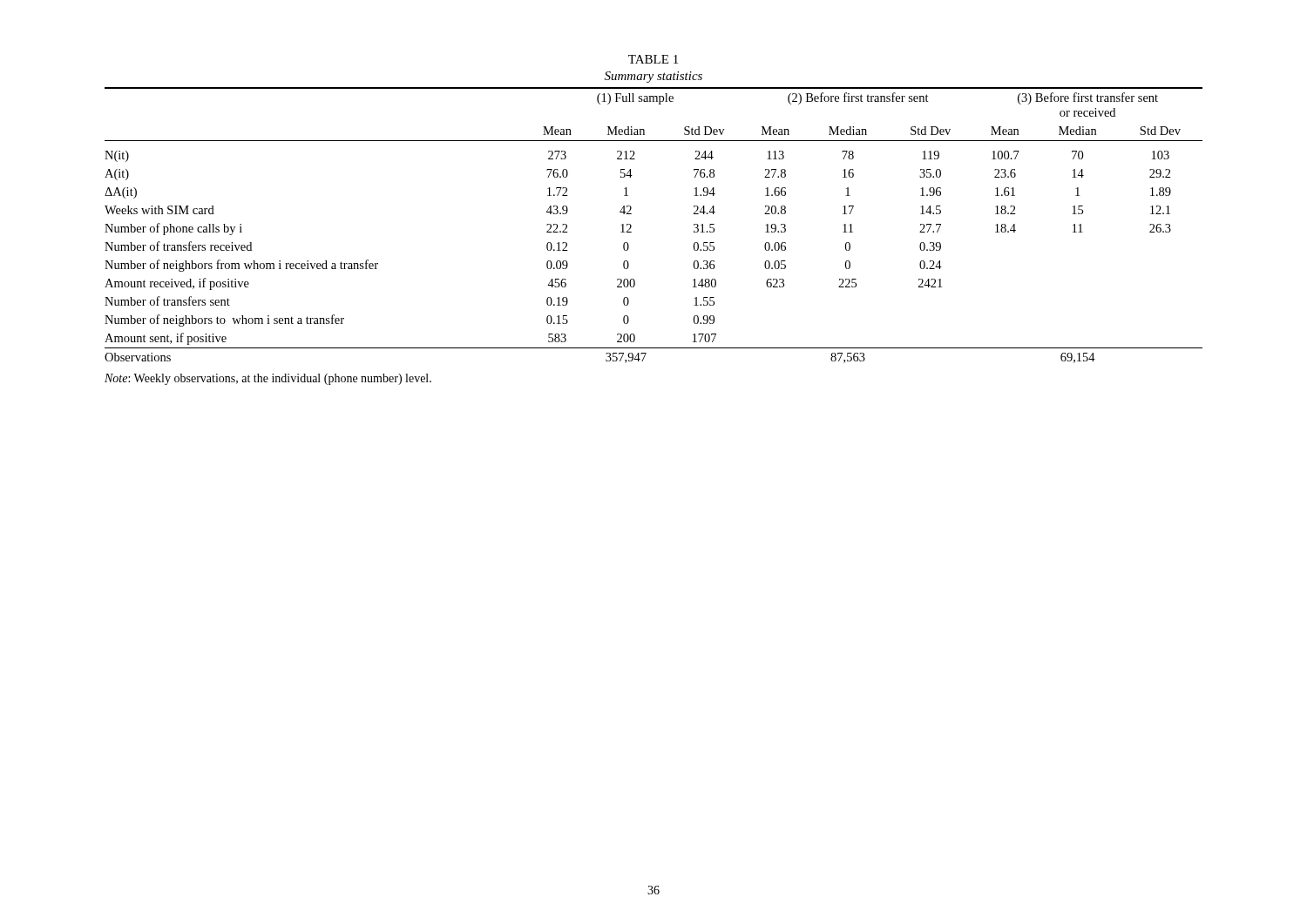Image resolution: width=1307 pixels, height=924 pixels.
Task: Find the table that mentions "Std Dev"
Action: (x=654, y=227)
